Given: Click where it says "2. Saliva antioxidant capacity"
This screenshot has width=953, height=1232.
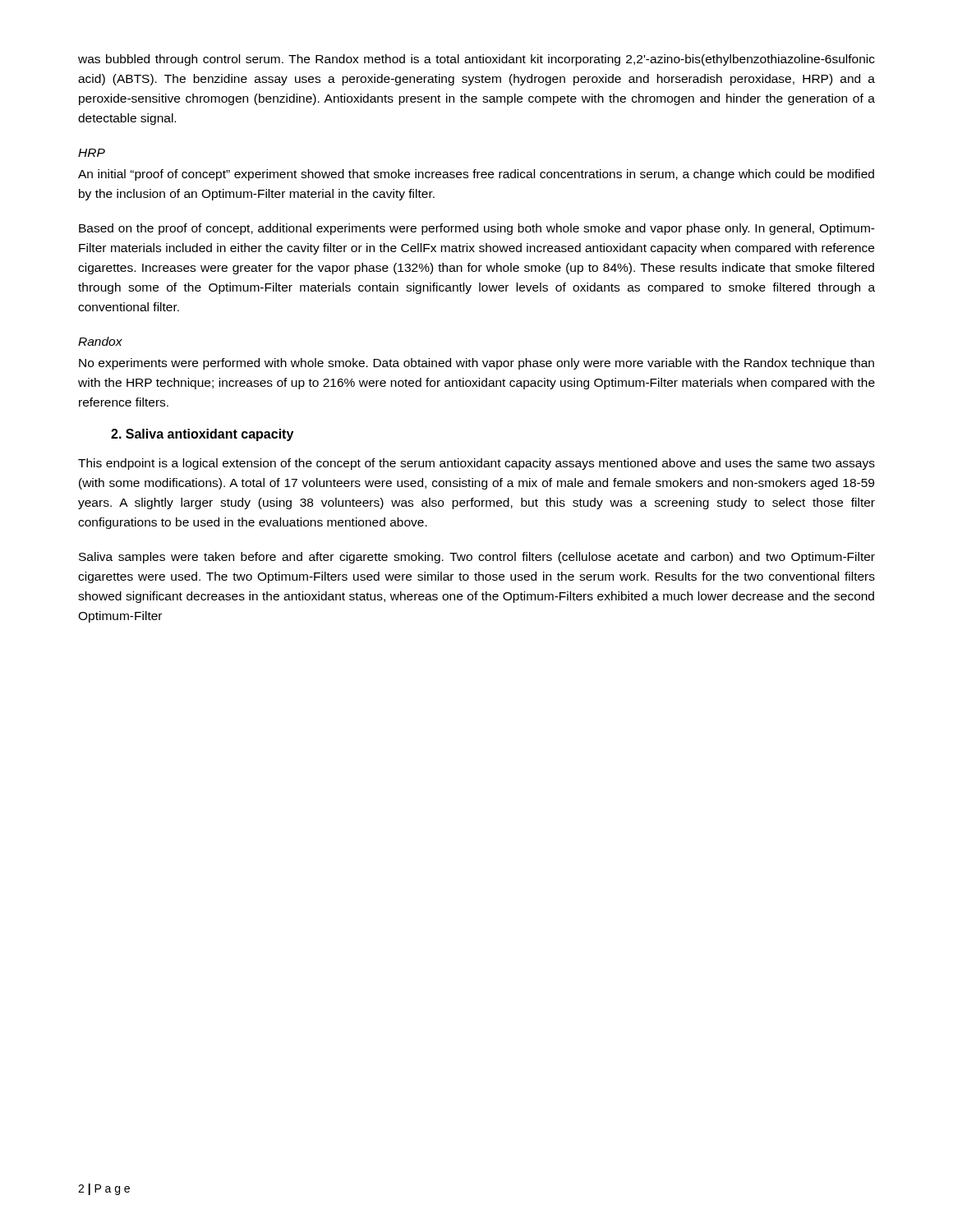Looking at the screenshot, I should coord(202,434).
